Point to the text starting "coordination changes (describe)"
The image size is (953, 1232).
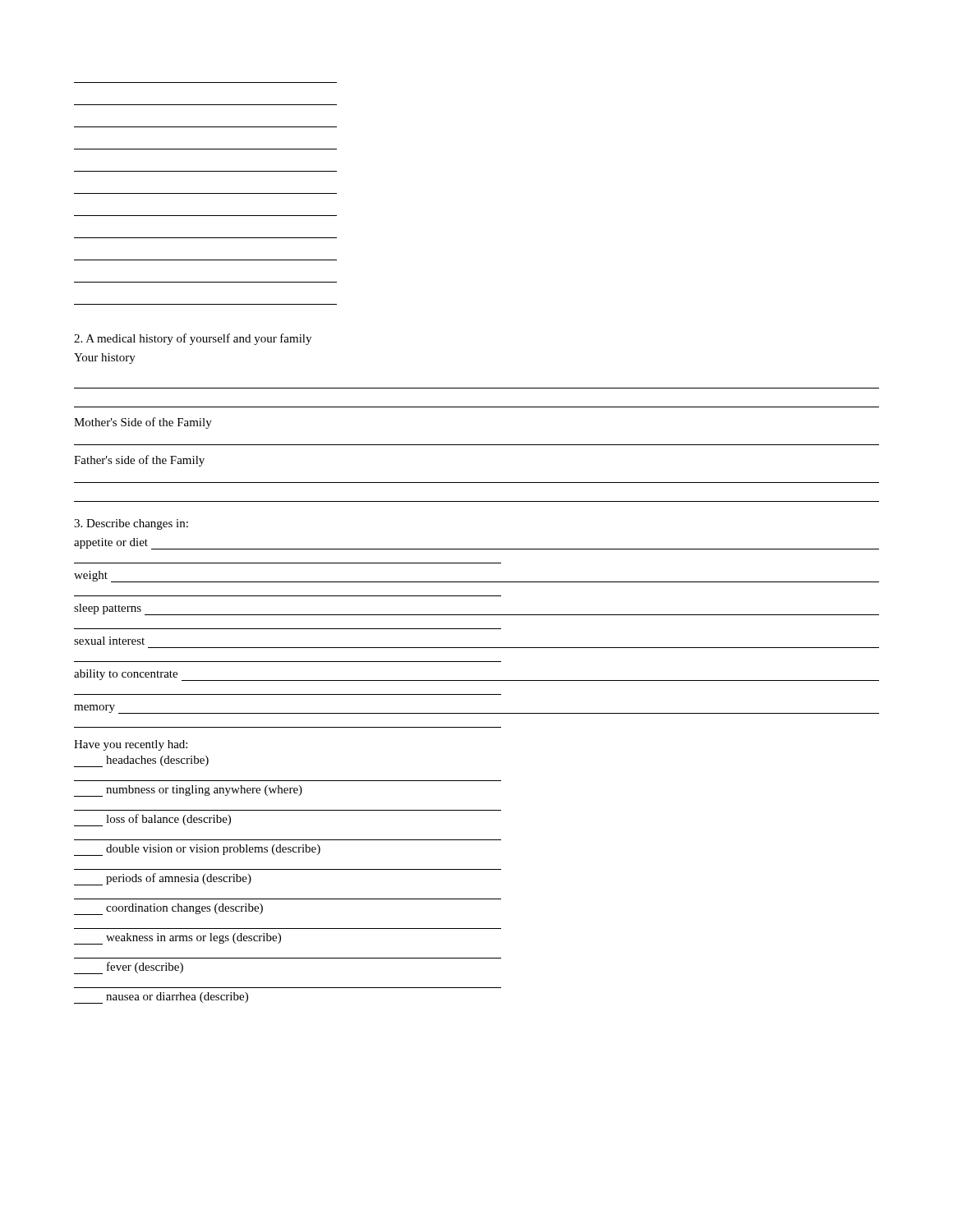click(476, 908)
